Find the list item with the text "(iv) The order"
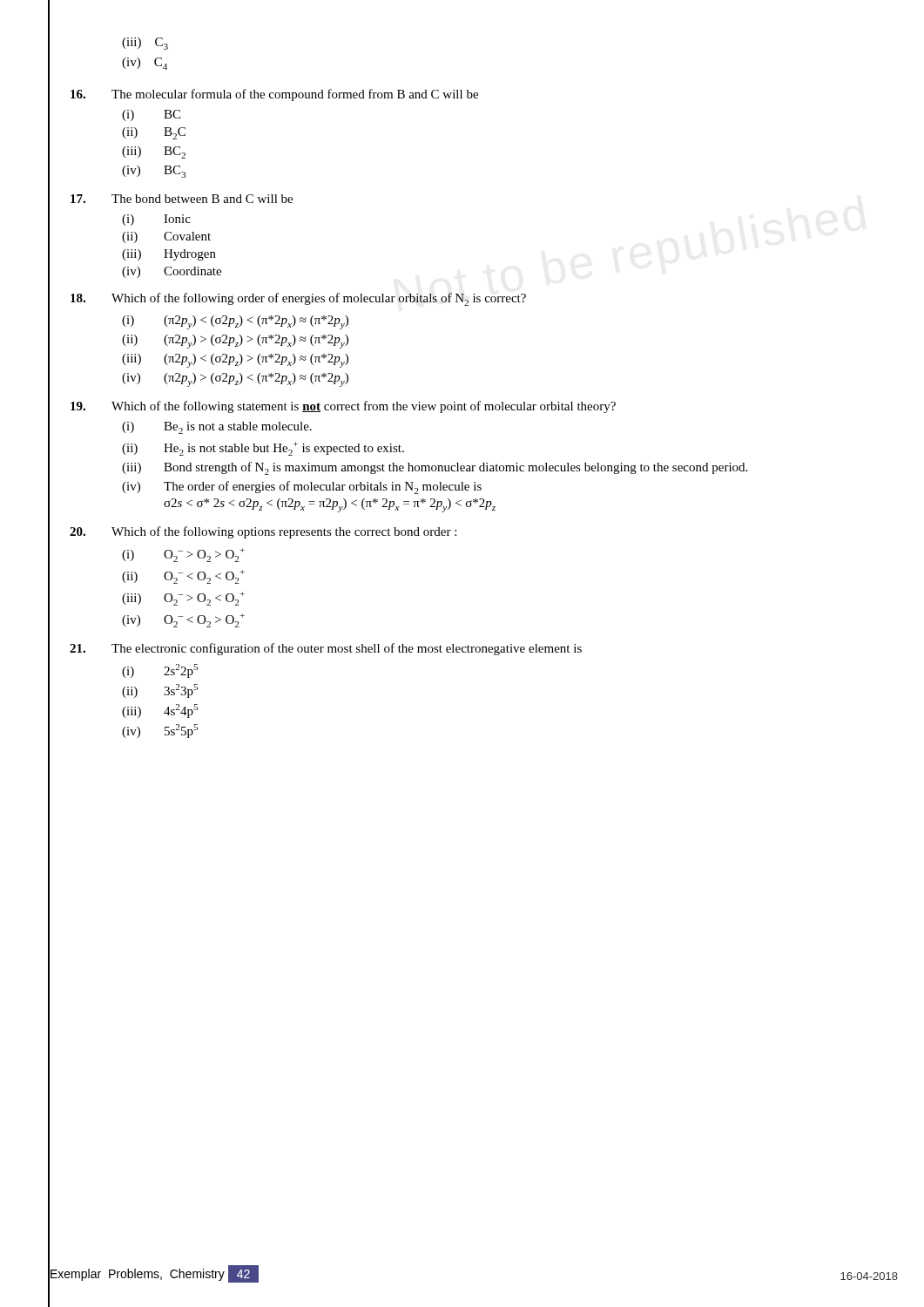Image resolution: width=924 pixels, height=1307 pixels. [488, 496]
